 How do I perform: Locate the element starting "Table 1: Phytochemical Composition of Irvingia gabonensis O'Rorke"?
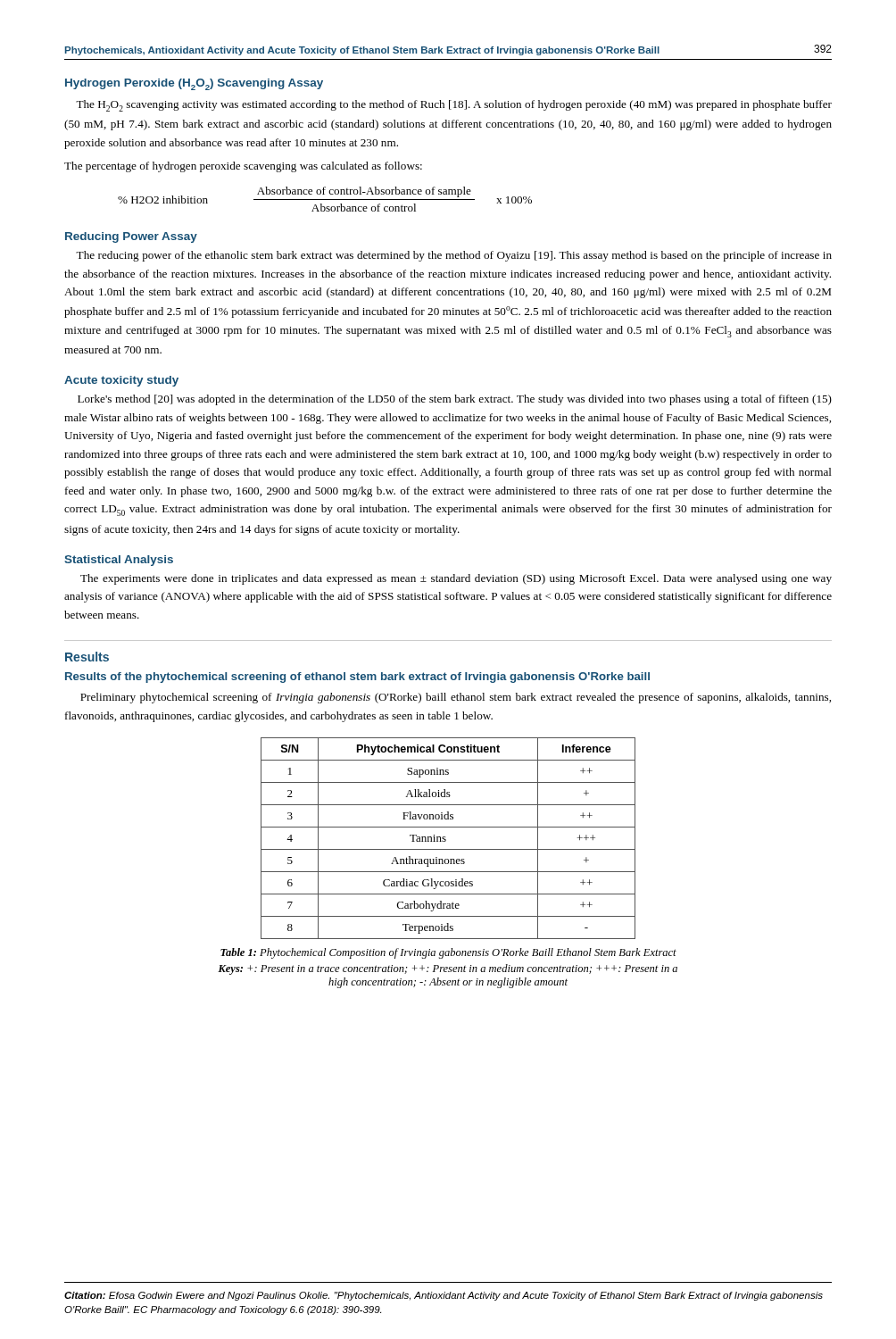[448, 953]
